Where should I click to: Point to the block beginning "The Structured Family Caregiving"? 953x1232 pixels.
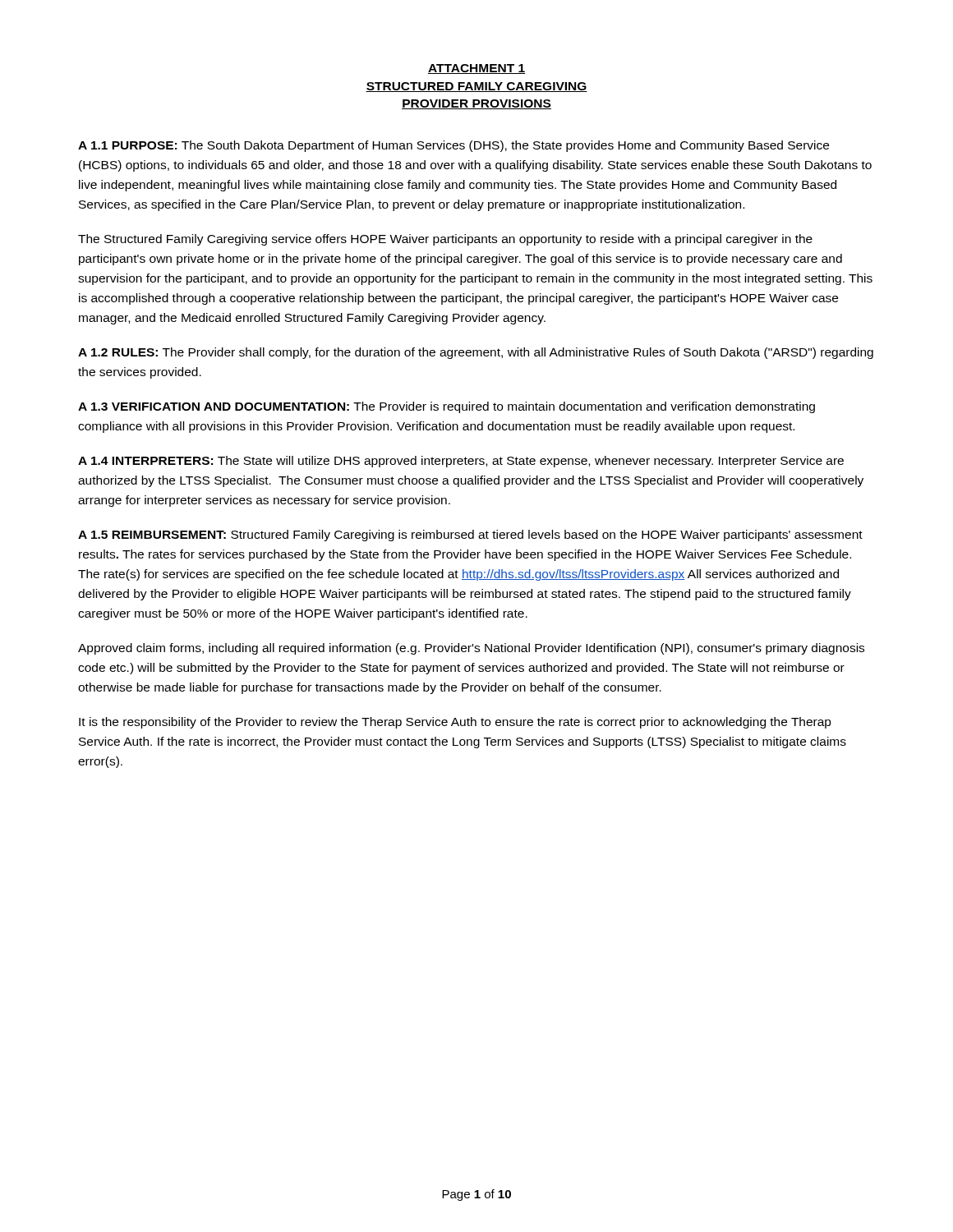(x=476, y=279)
